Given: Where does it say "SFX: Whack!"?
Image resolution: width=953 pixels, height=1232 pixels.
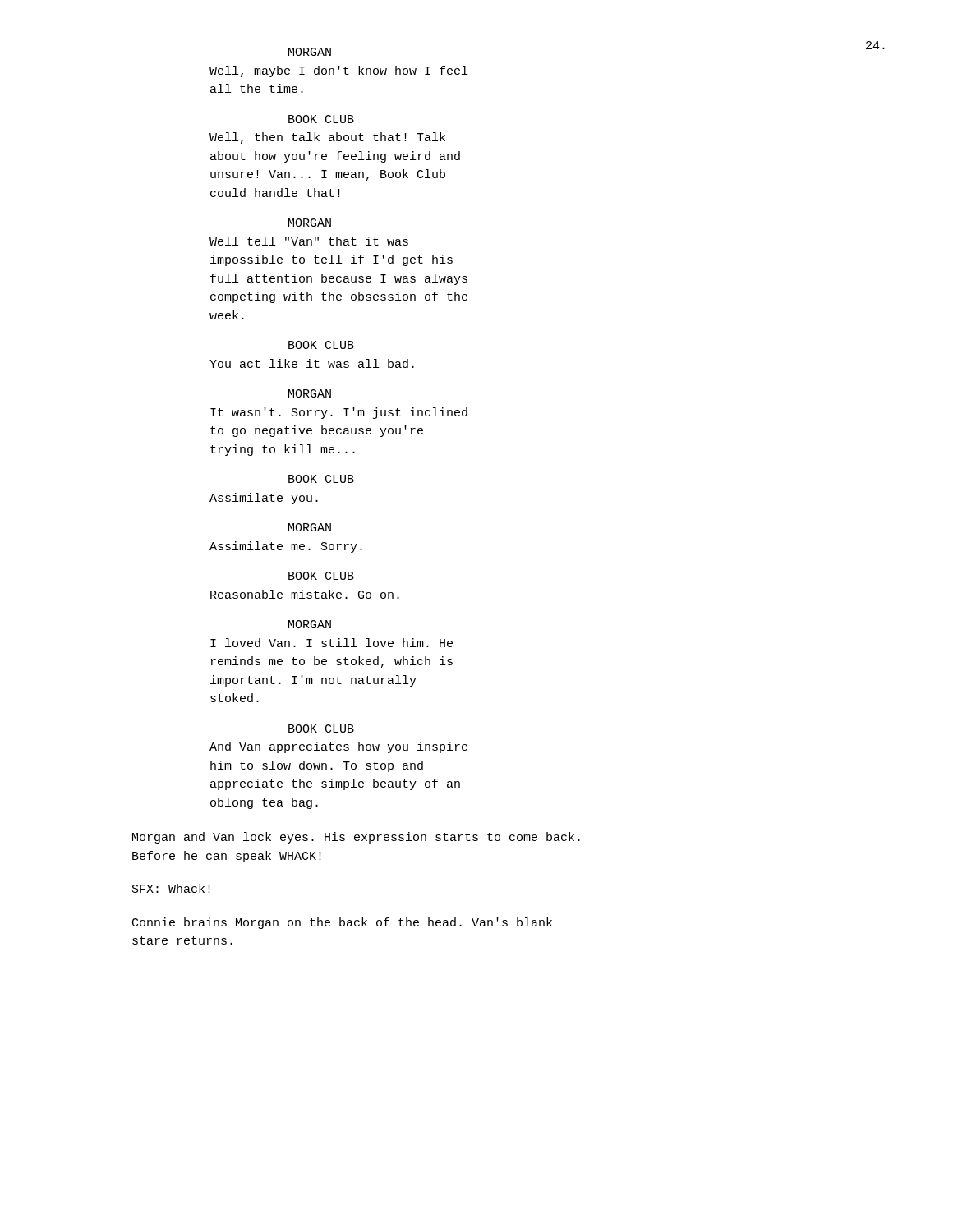Looking at the screenshot, I should pos(171,888).
